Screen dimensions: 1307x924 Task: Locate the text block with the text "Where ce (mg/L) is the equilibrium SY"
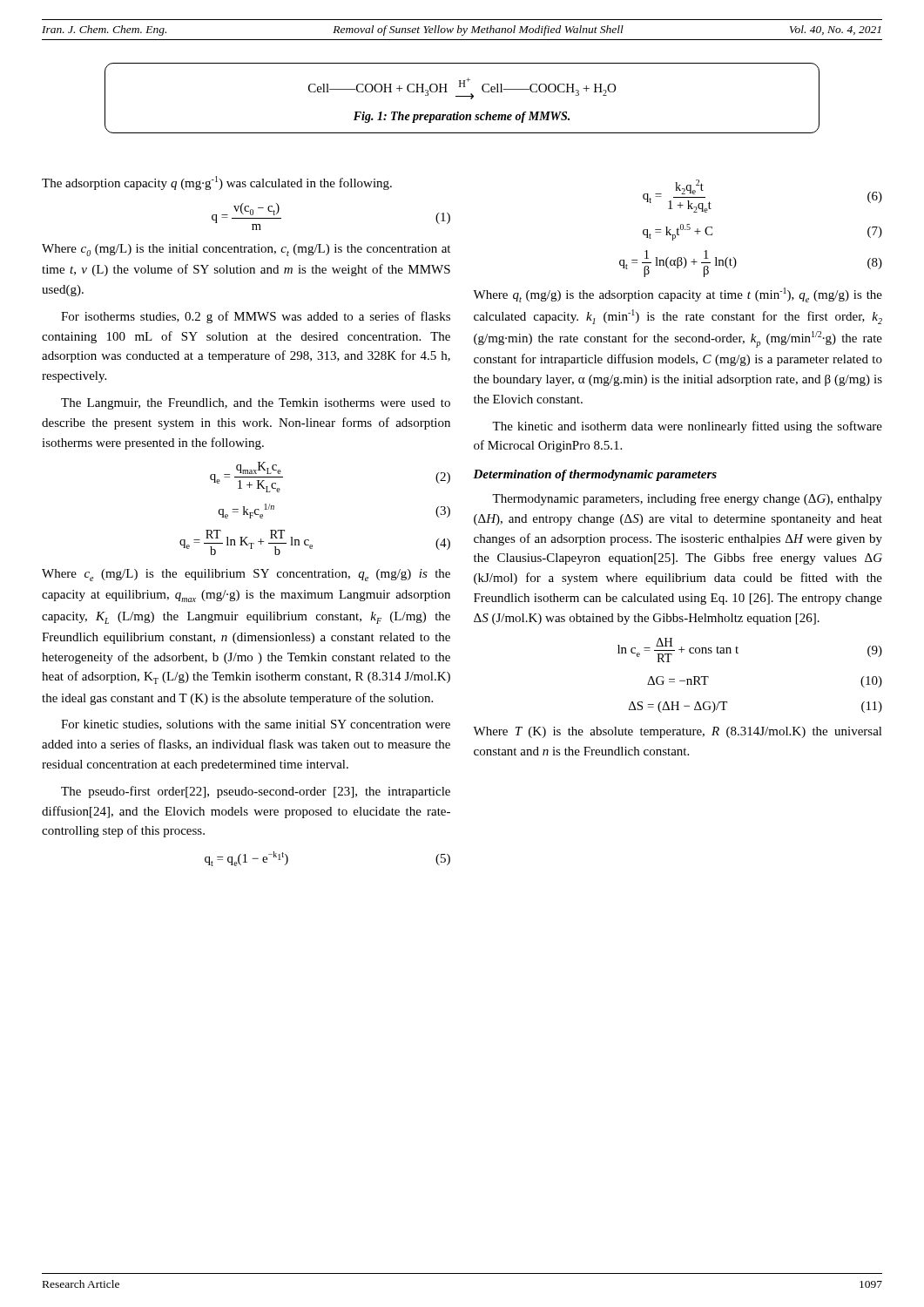coord(246,702)
